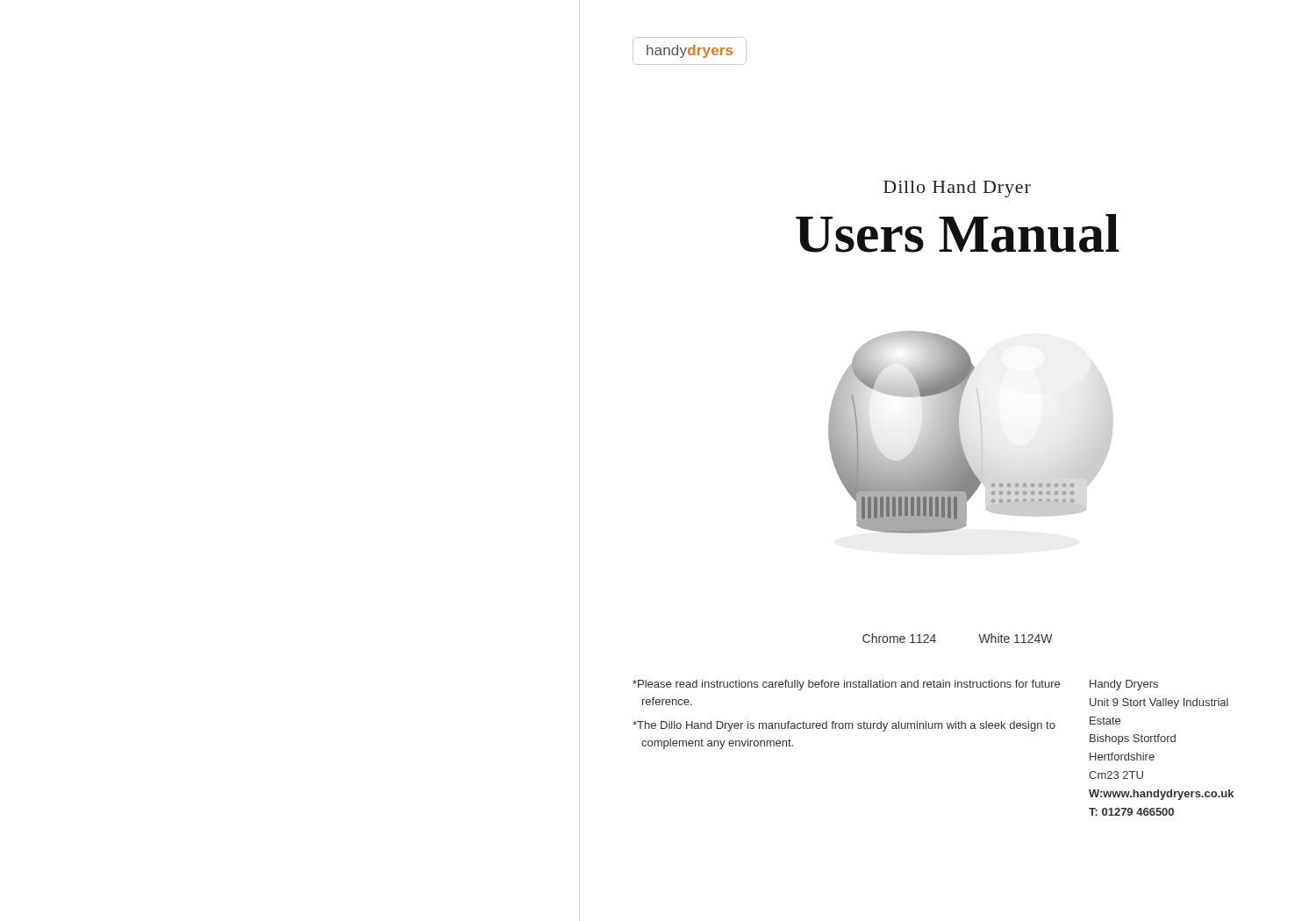
Task: Where is the passage that starts "Handy Dryers Unit 9 Stort Valley"?
Action: [x=1161, y=748]
